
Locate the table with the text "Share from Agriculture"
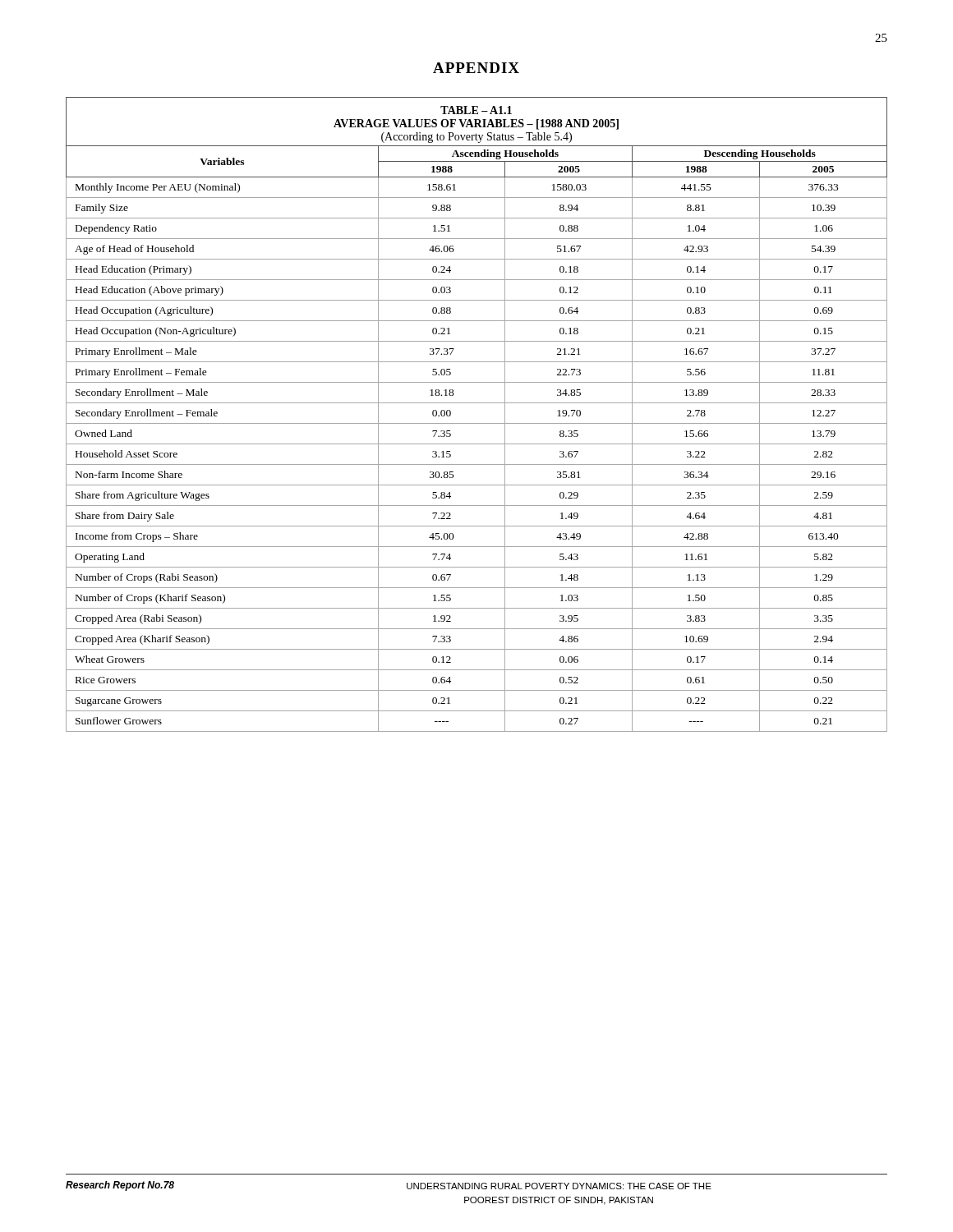coord(476,414)
